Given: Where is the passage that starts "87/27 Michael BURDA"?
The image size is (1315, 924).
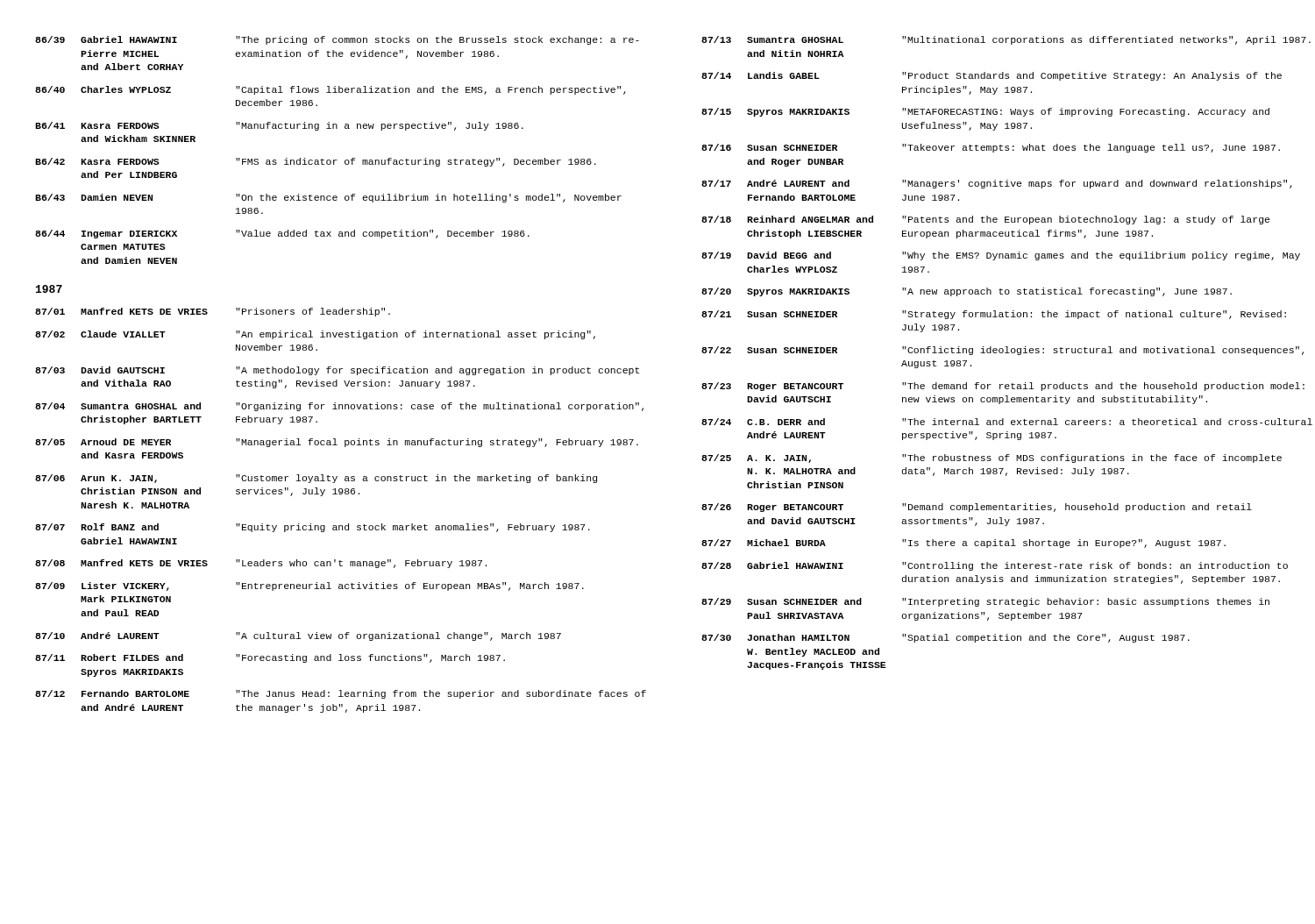Looking at the screenshot, I should pyautogui.click(x=1008, y=544).
